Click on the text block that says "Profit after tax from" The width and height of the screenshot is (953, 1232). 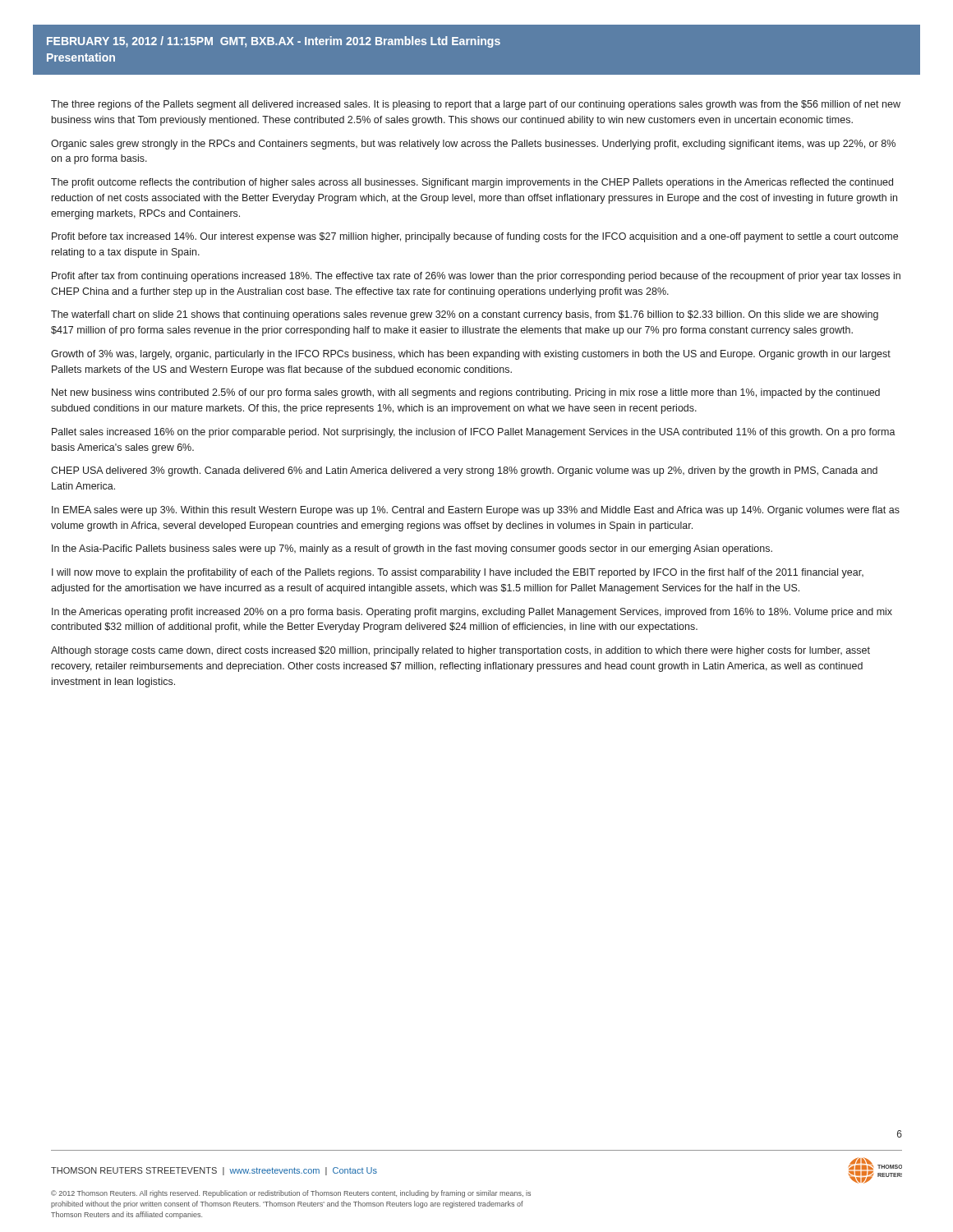click(x=476, y=283)
